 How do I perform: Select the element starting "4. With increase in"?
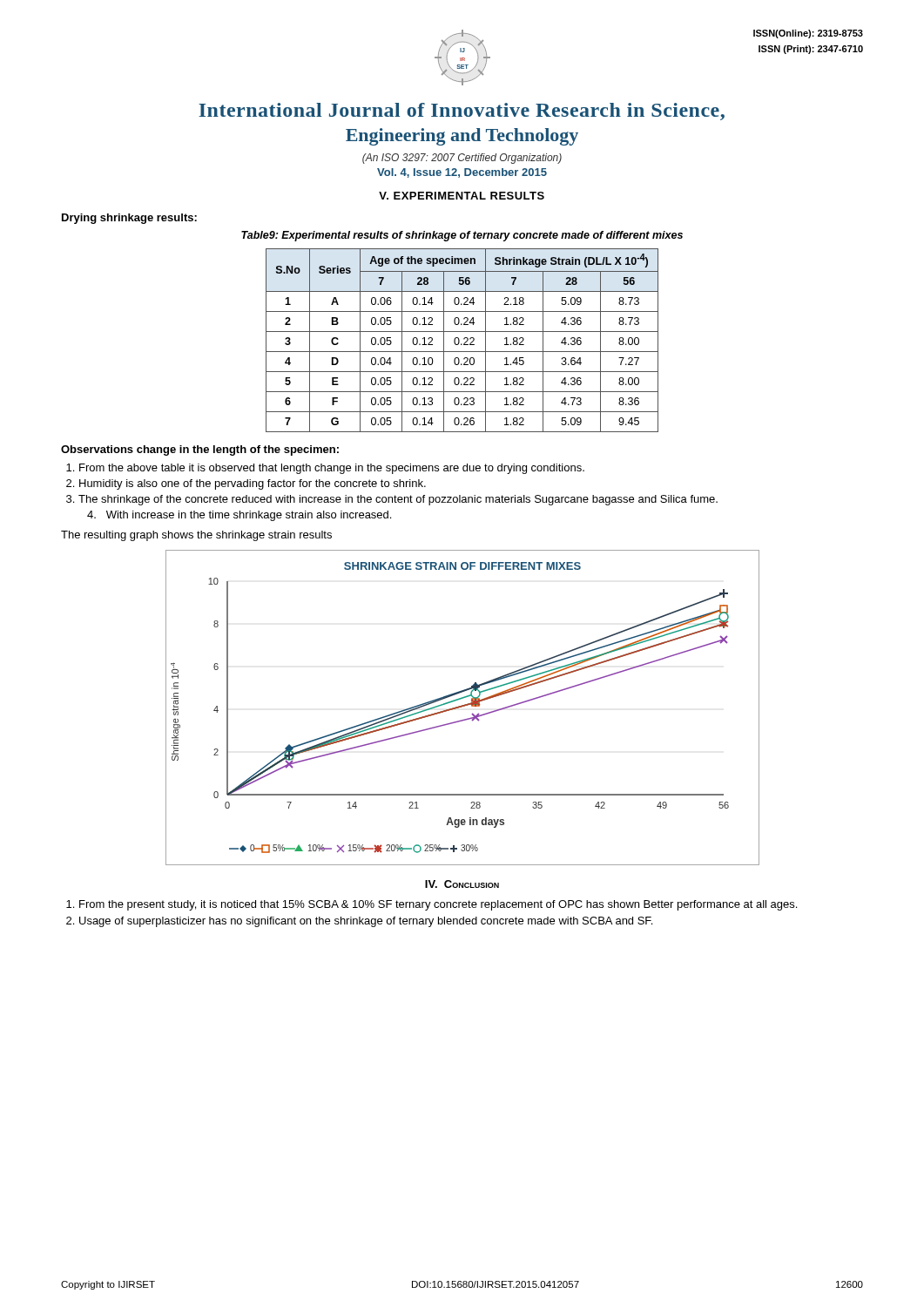coord(240,515)
